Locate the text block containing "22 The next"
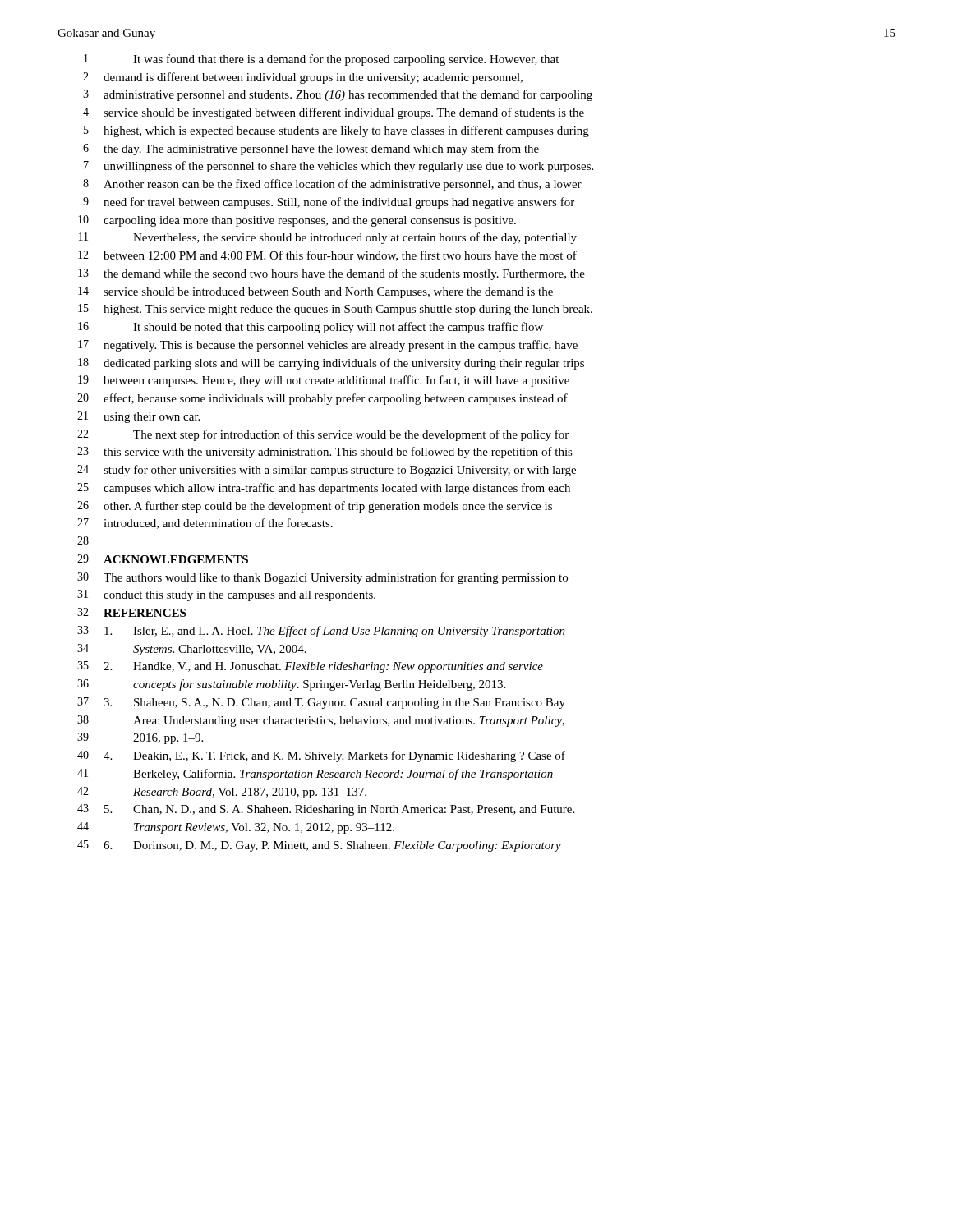 point(476,479)
